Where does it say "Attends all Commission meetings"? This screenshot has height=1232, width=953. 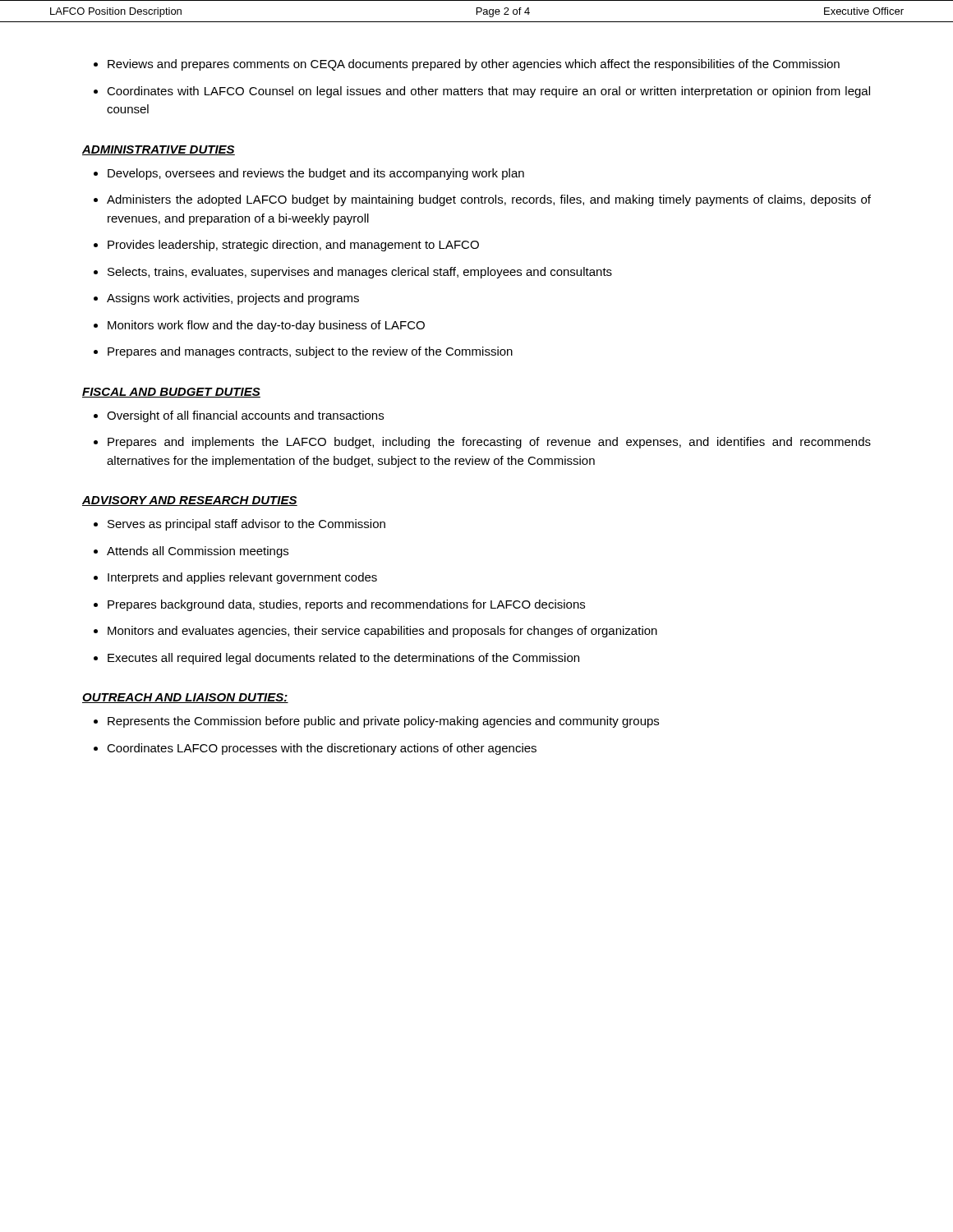[x=198, y=550]
